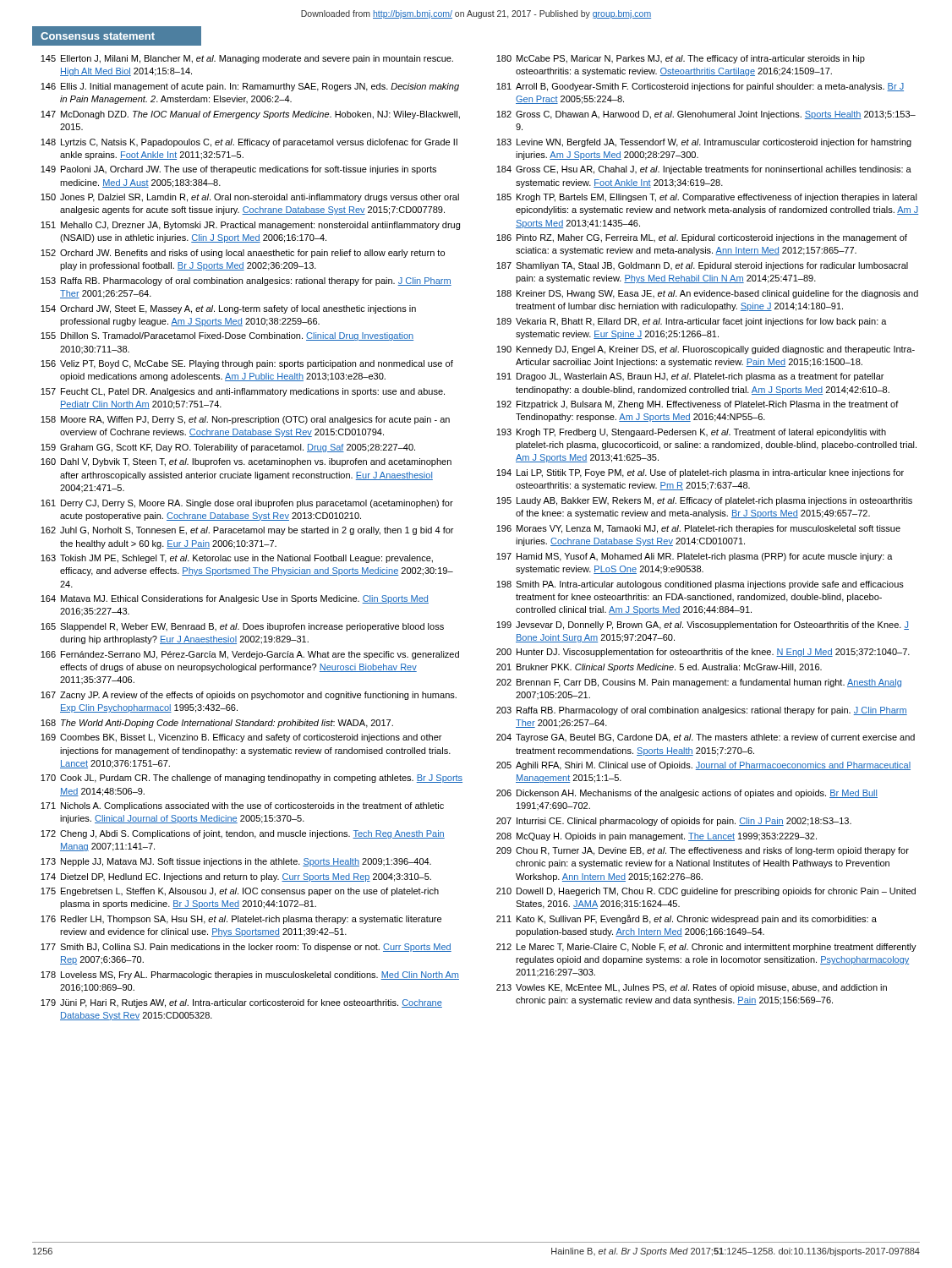Select the list item that reads "197 Hamid MS, Yusof A, Mohamed"
The height and width of the screenshot is (1268, 952).
tap(704, 563)
